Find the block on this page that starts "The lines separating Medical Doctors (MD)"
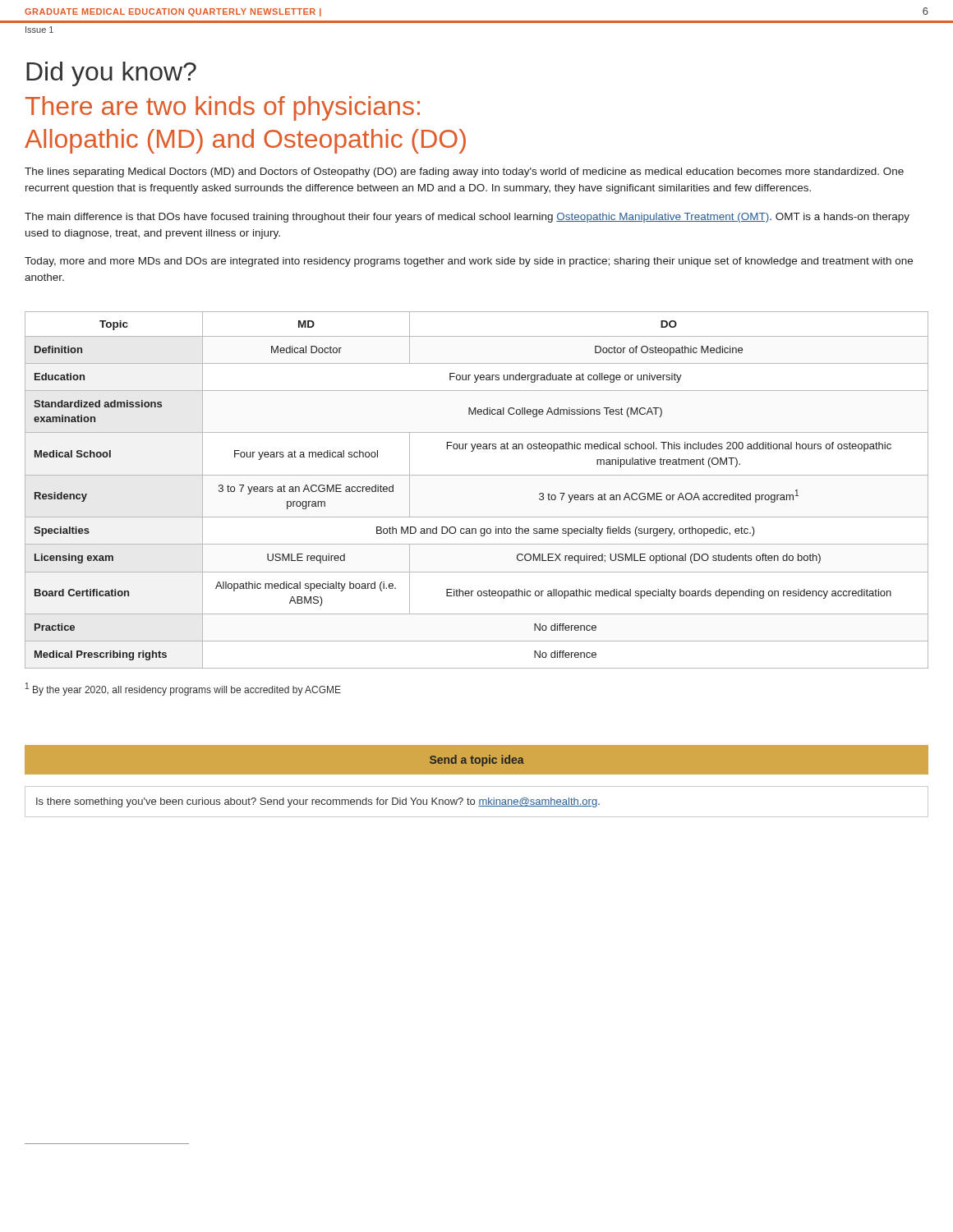Viewport: 953px width, 1232px height. (x=476, y=180)
